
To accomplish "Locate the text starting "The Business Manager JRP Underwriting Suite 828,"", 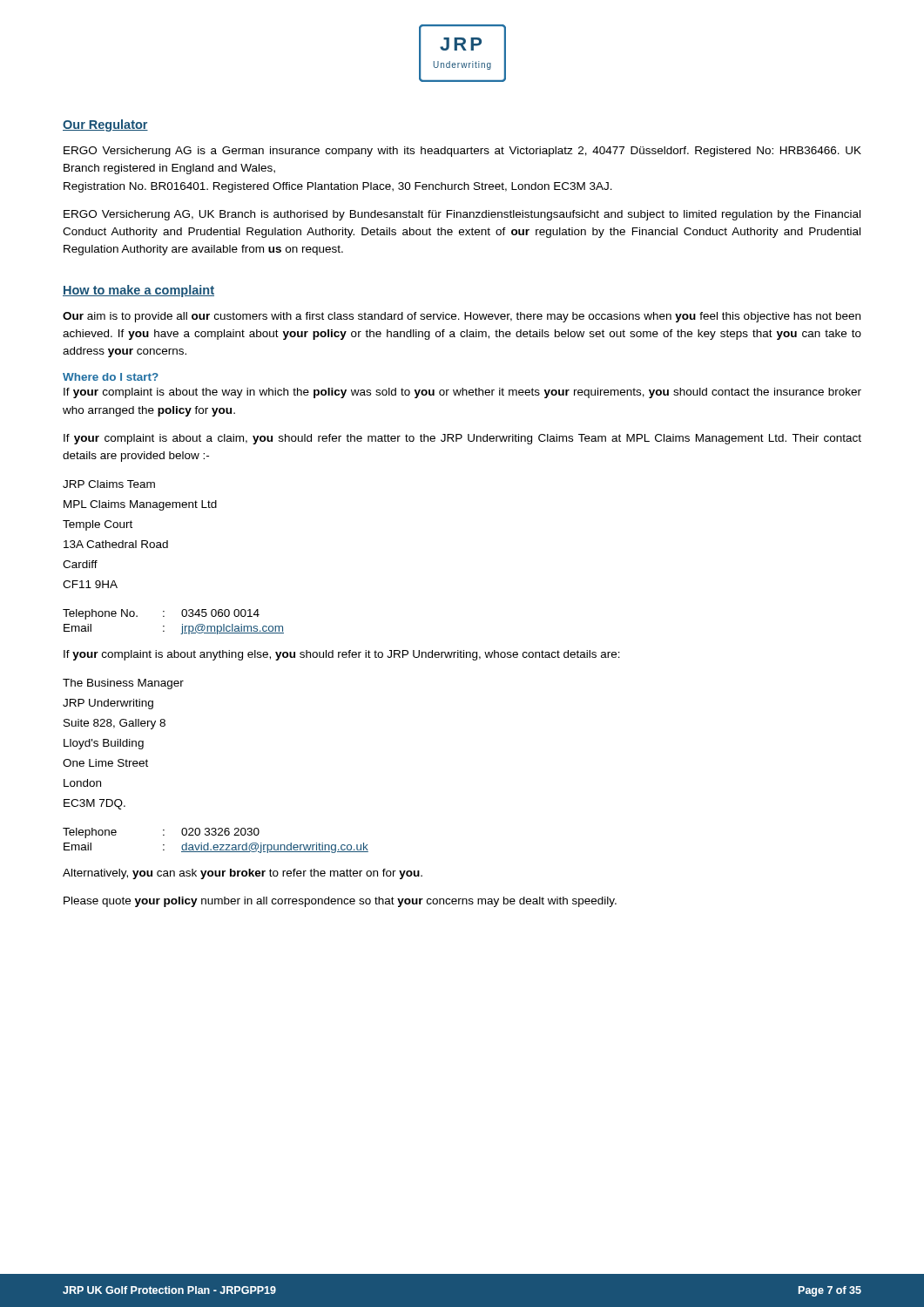I will pyautogui.click(x=123, y=684).
